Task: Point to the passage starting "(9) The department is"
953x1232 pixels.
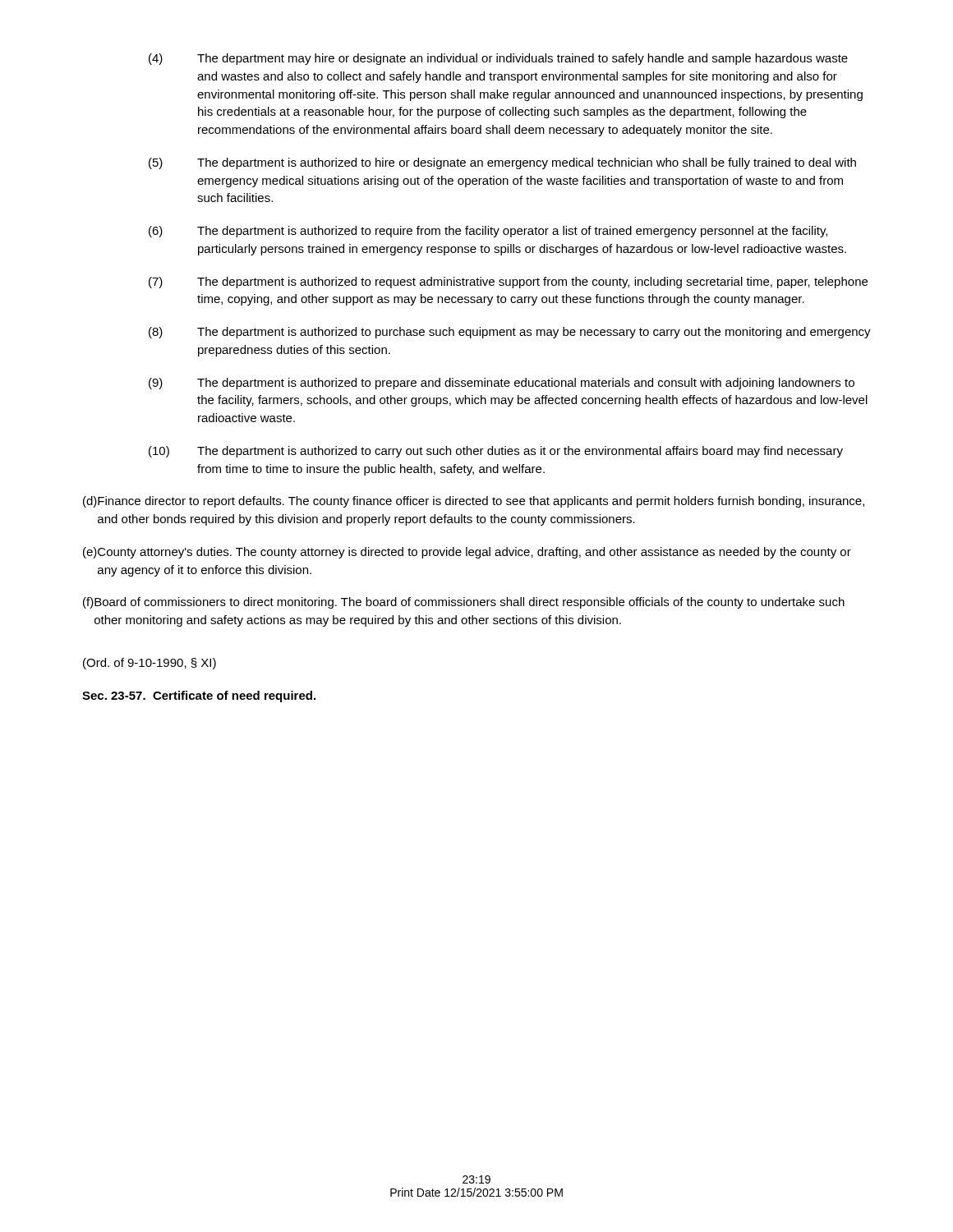Action: [x=509, y=400]
